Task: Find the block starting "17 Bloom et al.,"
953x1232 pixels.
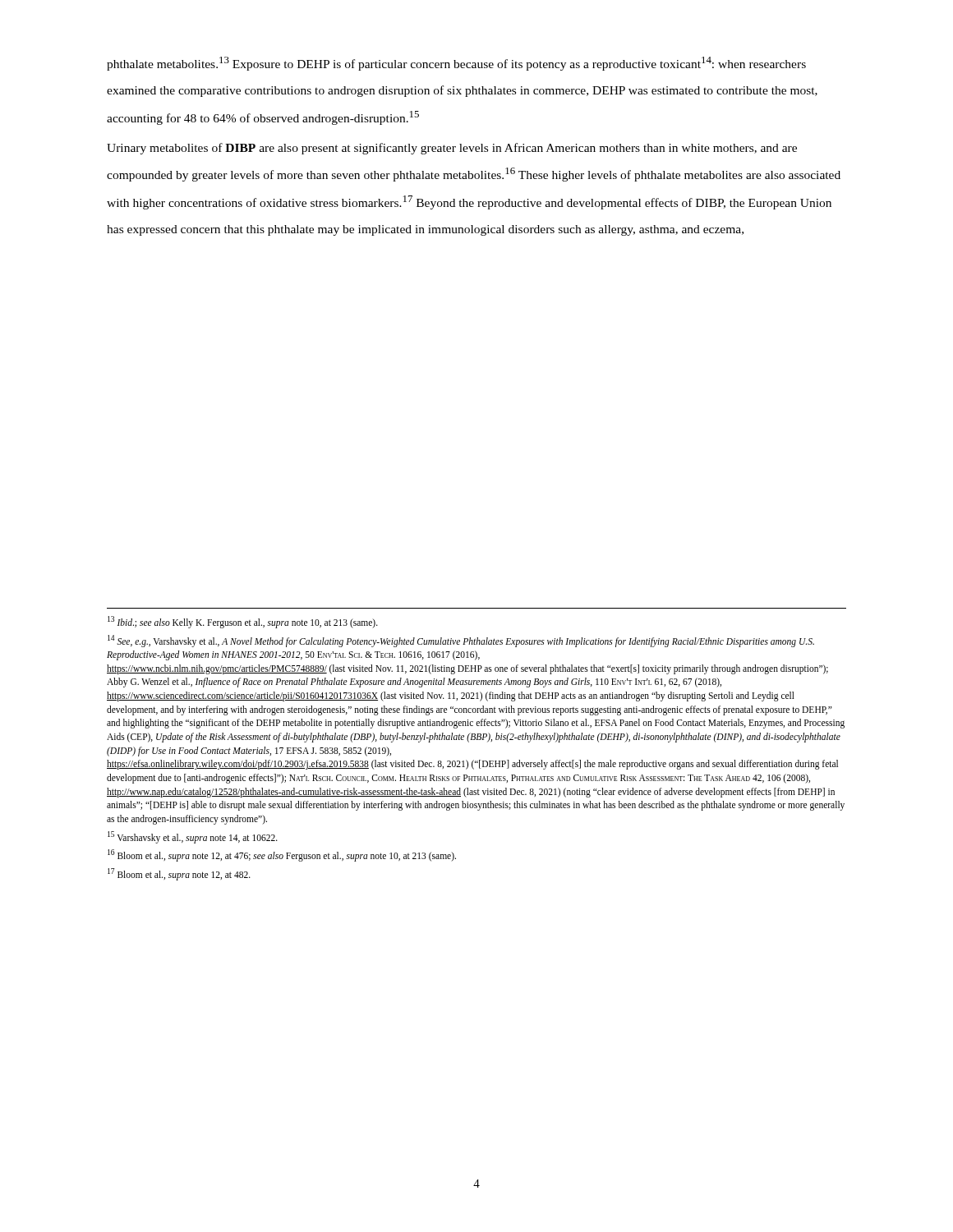Action: point(179,873)
